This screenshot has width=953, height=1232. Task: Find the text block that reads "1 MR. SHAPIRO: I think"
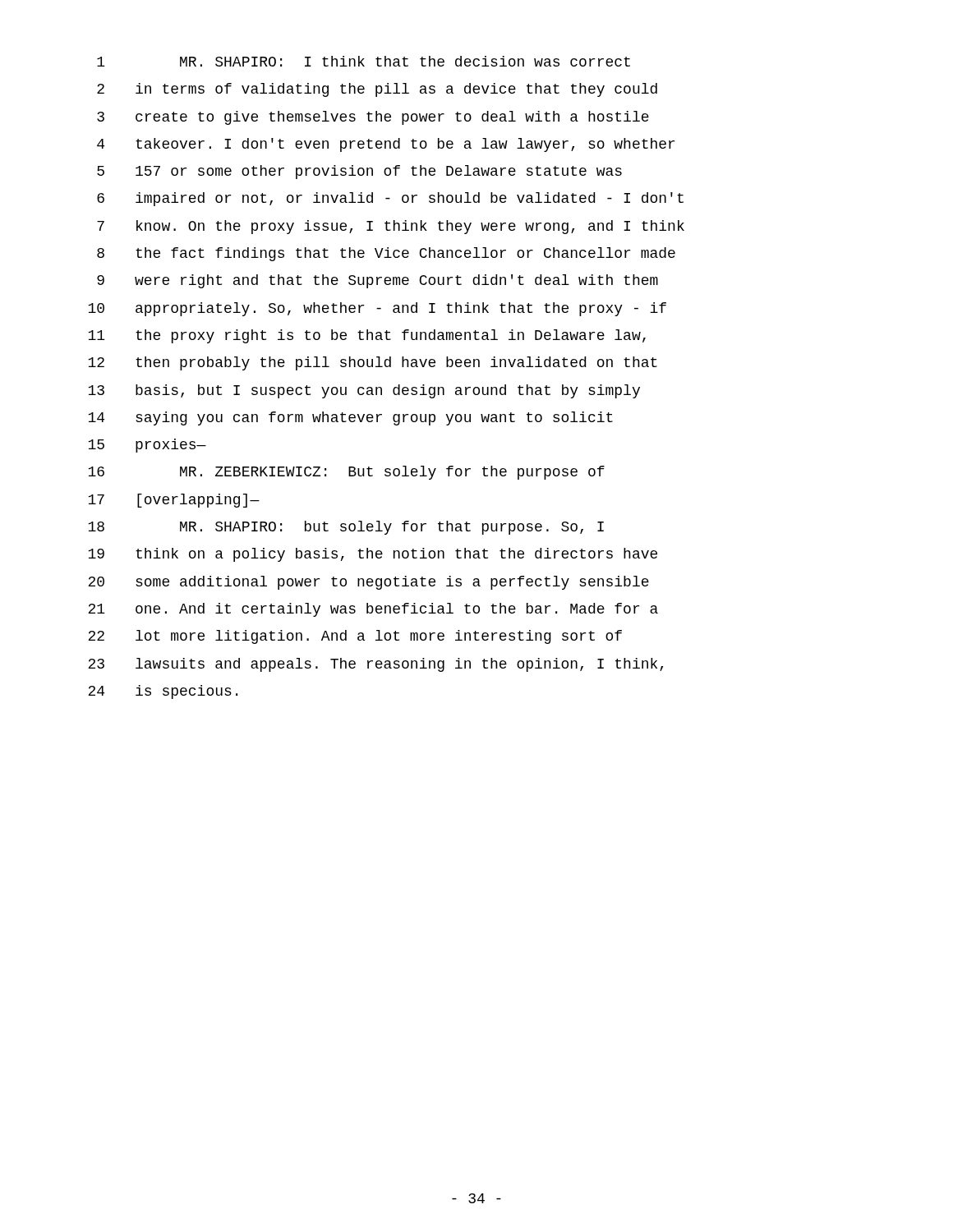tap(476, 254)
